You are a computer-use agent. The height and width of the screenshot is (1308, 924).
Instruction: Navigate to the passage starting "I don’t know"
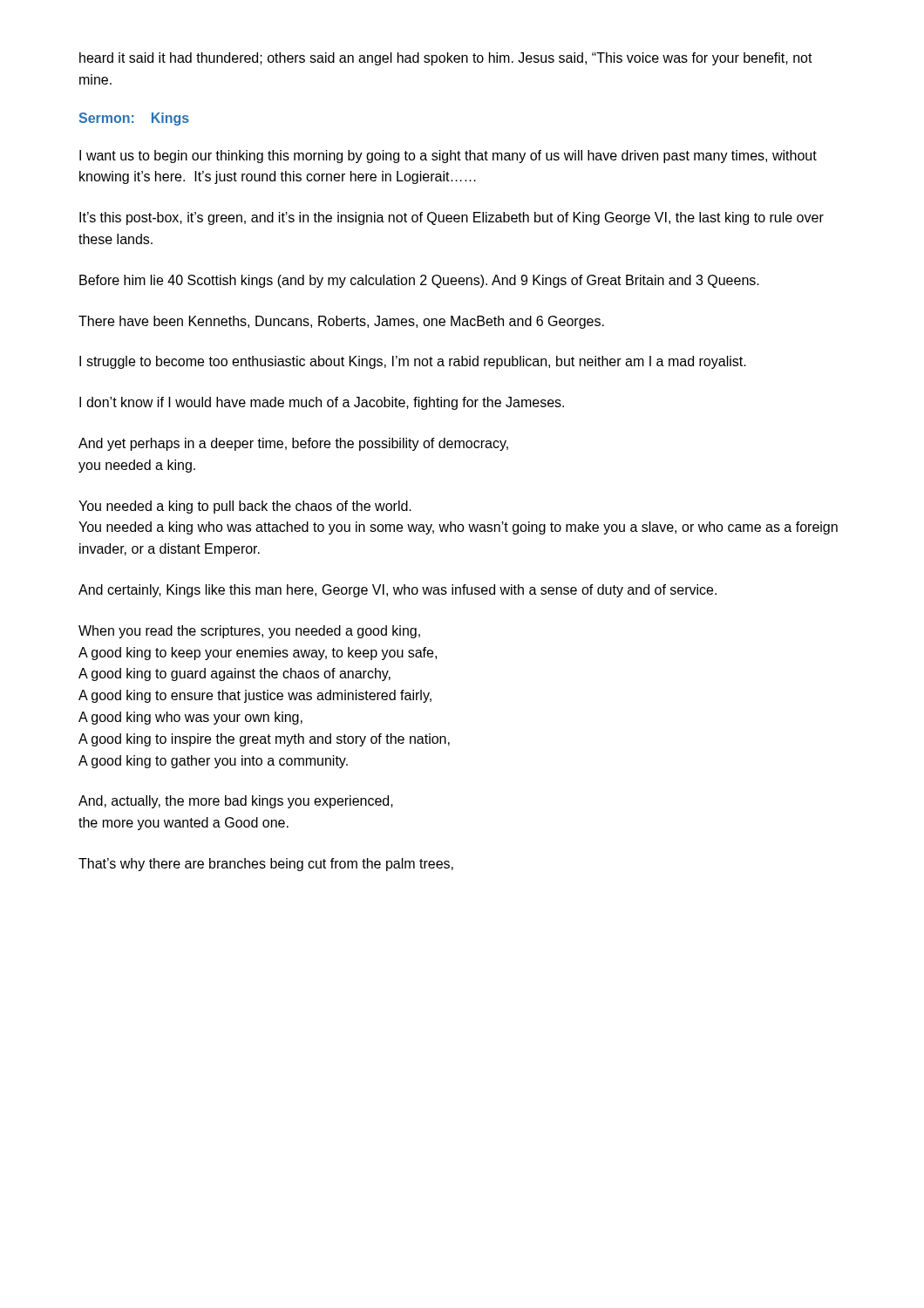[x=322, y=403]
